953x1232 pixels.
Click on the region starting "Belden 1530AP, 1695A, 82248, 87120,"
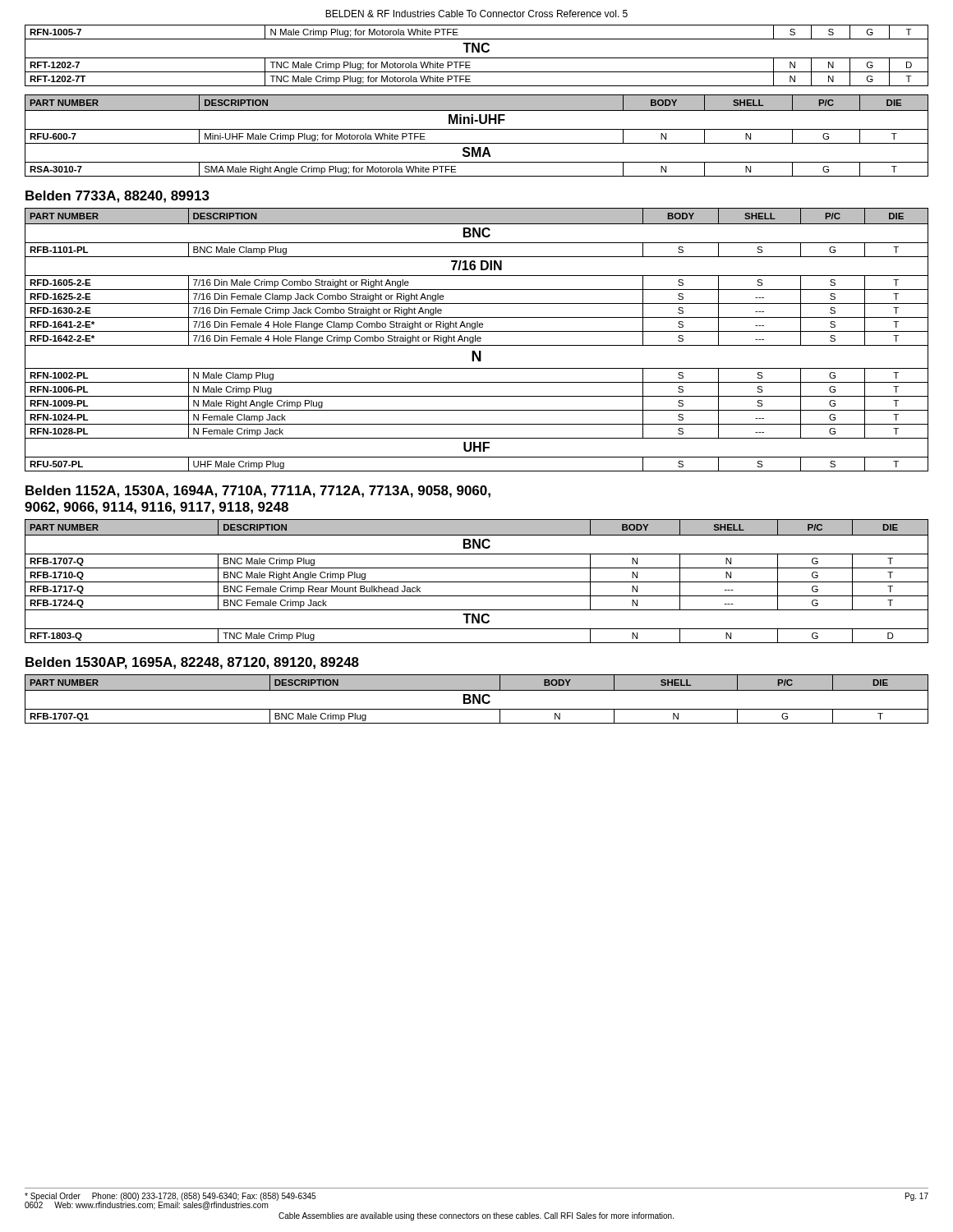(192, 662)
